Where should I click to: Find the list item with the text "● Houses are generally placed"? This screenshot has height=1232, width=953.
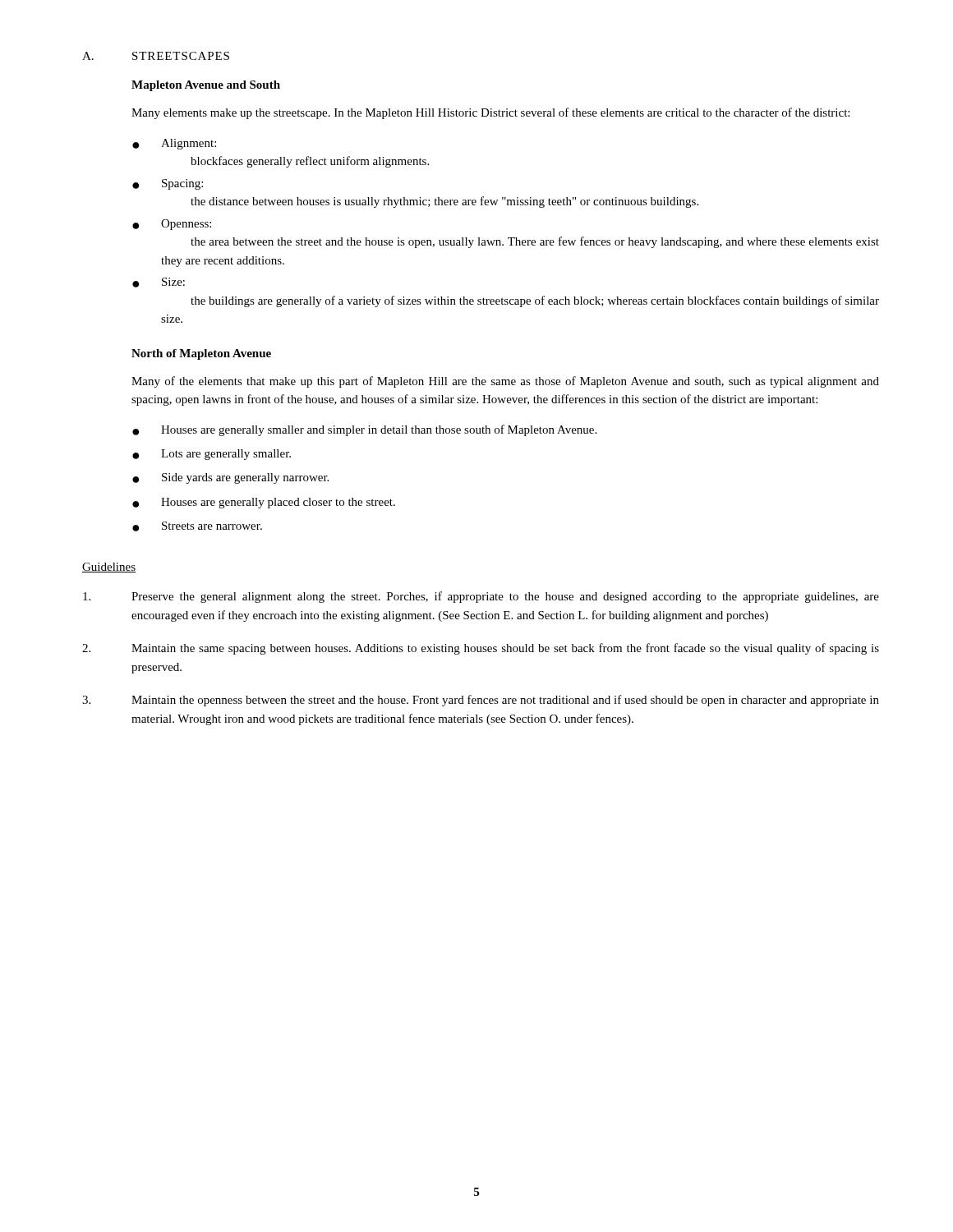click(264, 503)
